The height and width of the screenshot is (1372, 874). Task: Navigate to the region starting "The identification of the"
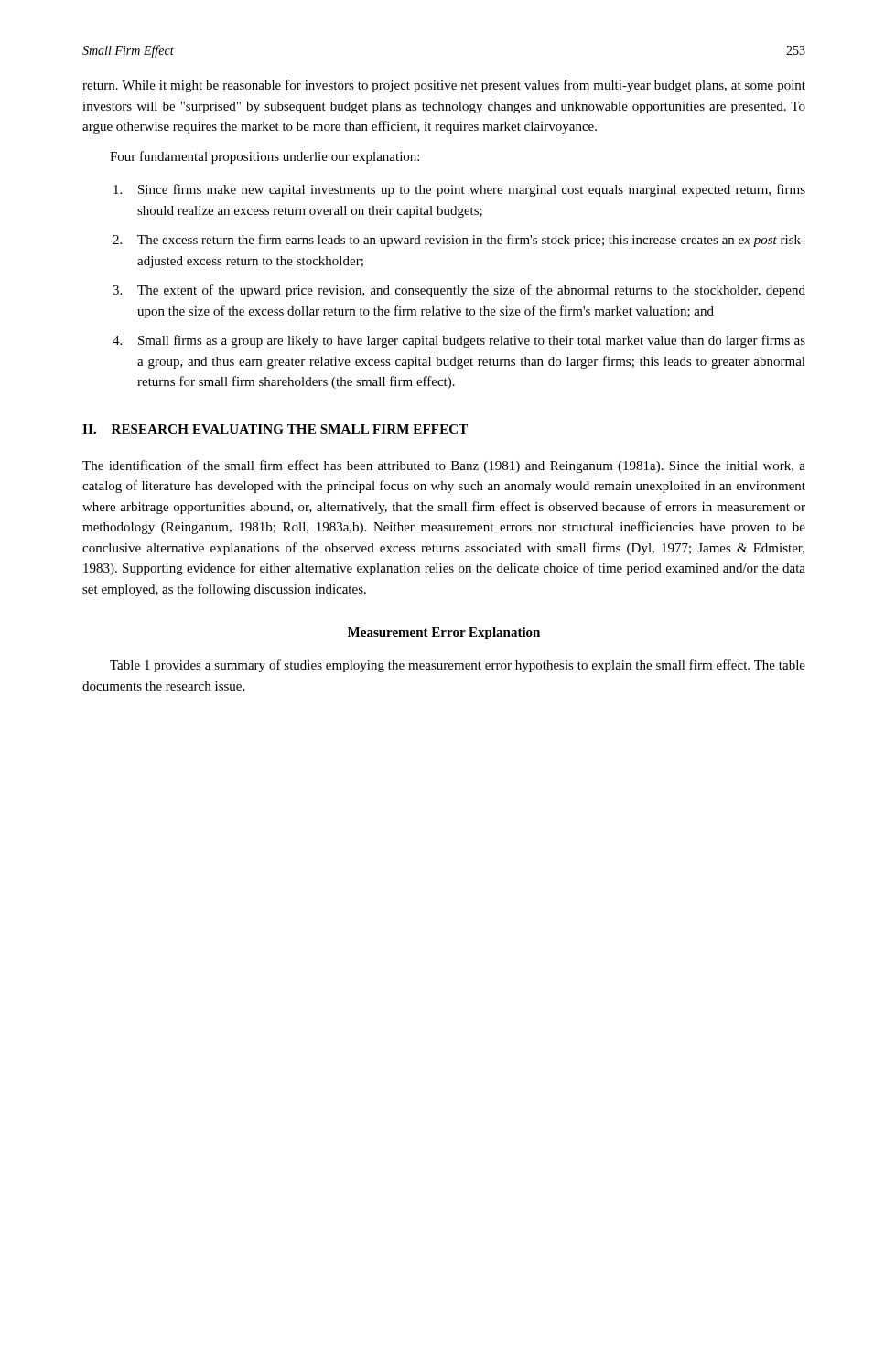444,527
